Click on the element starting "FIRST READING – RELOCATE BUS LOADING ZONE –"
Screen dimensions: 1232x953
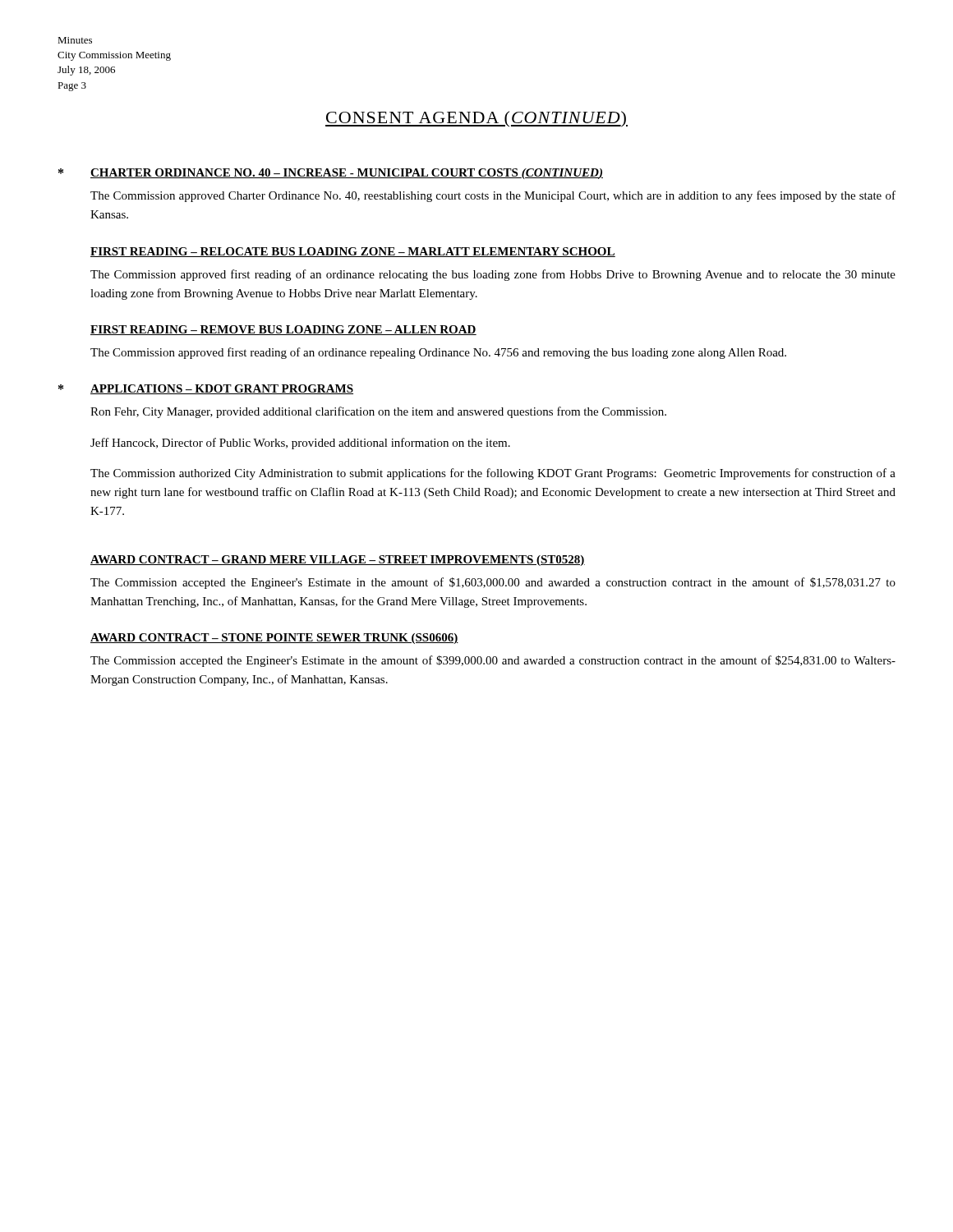point(353,251)
